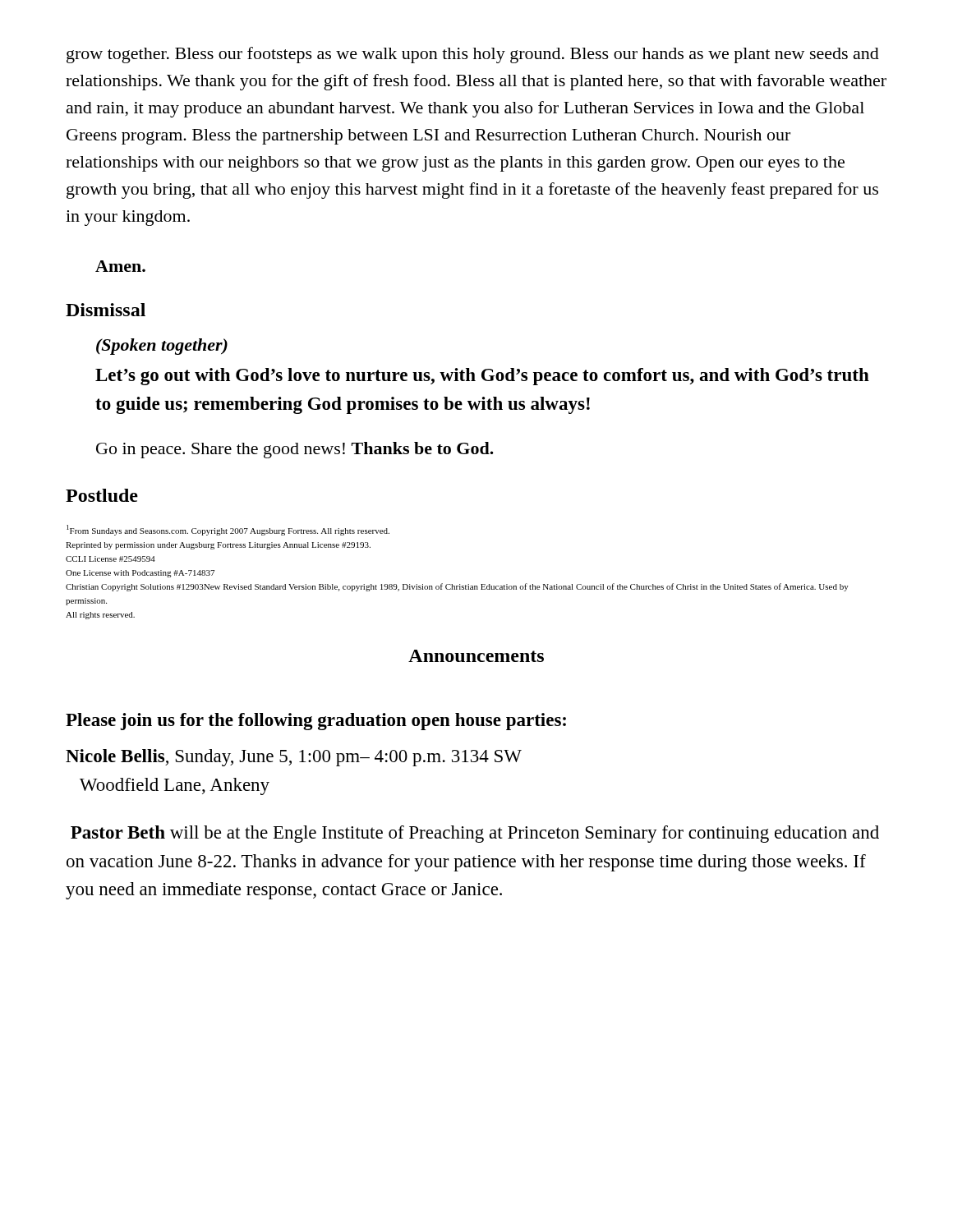Locate the text block starting "Please join us"

tap(317, 720)
